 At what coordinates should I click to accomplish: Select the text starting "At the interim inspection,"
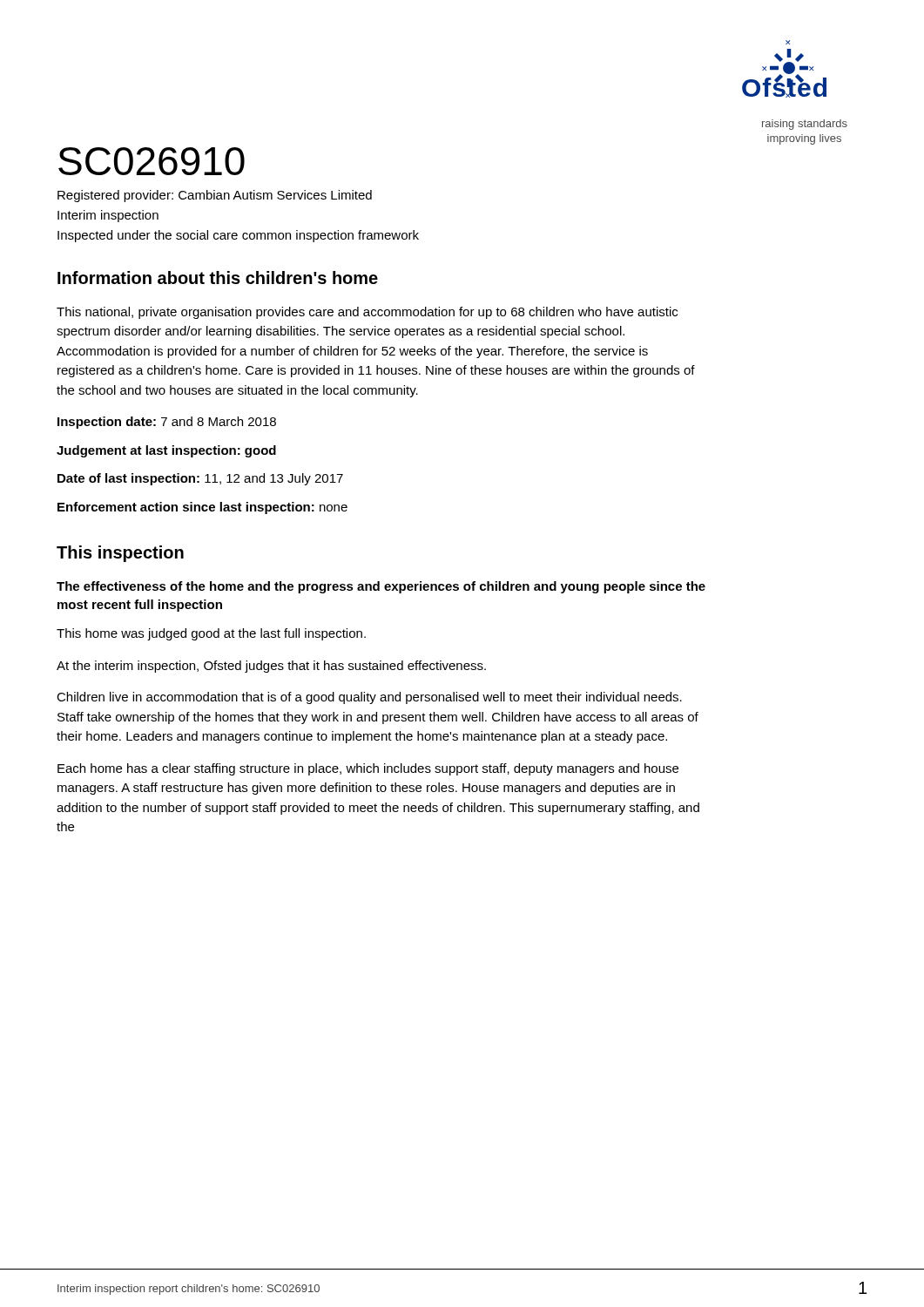coord(383,666)
